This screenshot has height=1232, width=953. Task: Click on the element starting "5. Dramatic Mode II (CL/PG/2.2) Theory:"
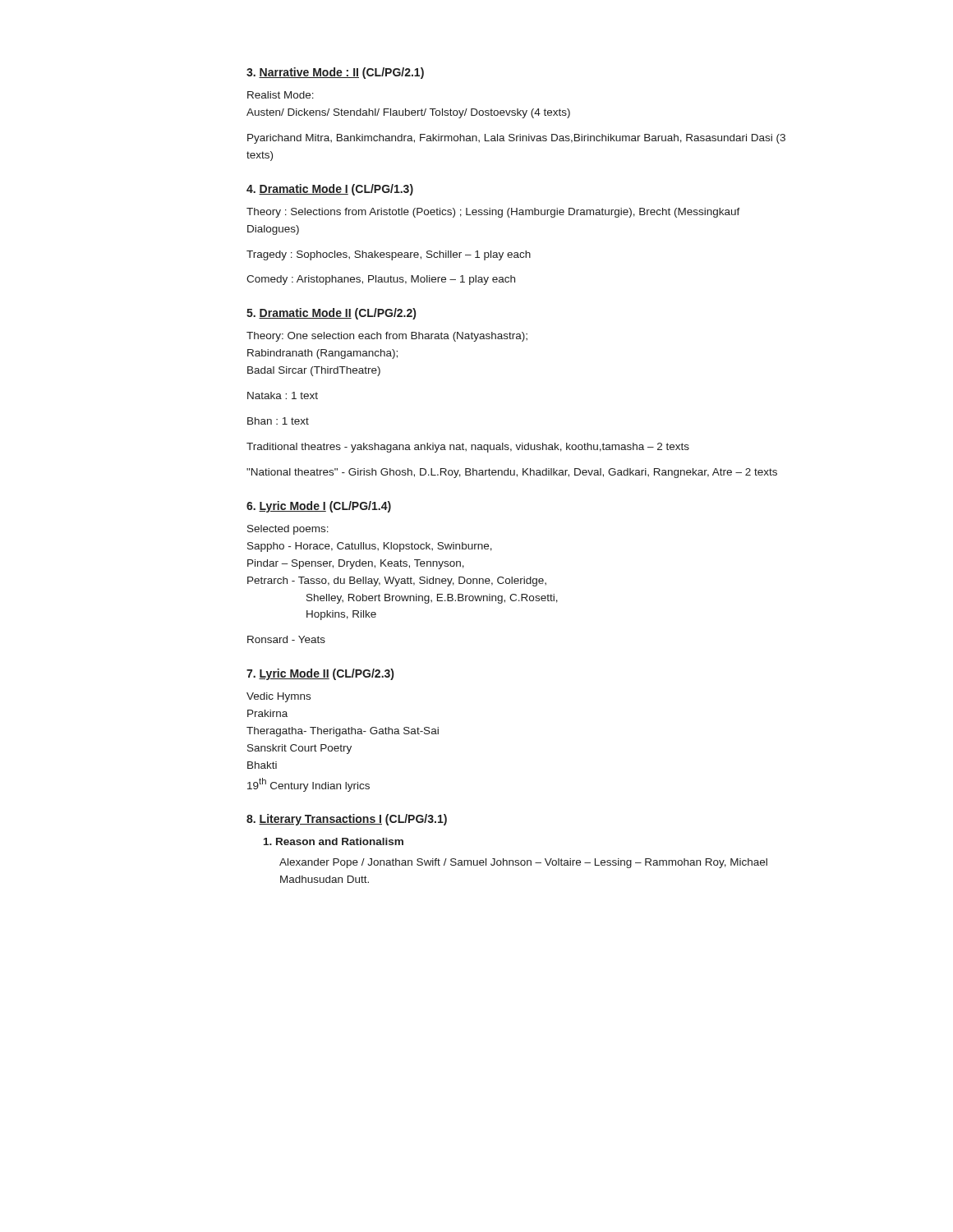click(x=331, y=314)
